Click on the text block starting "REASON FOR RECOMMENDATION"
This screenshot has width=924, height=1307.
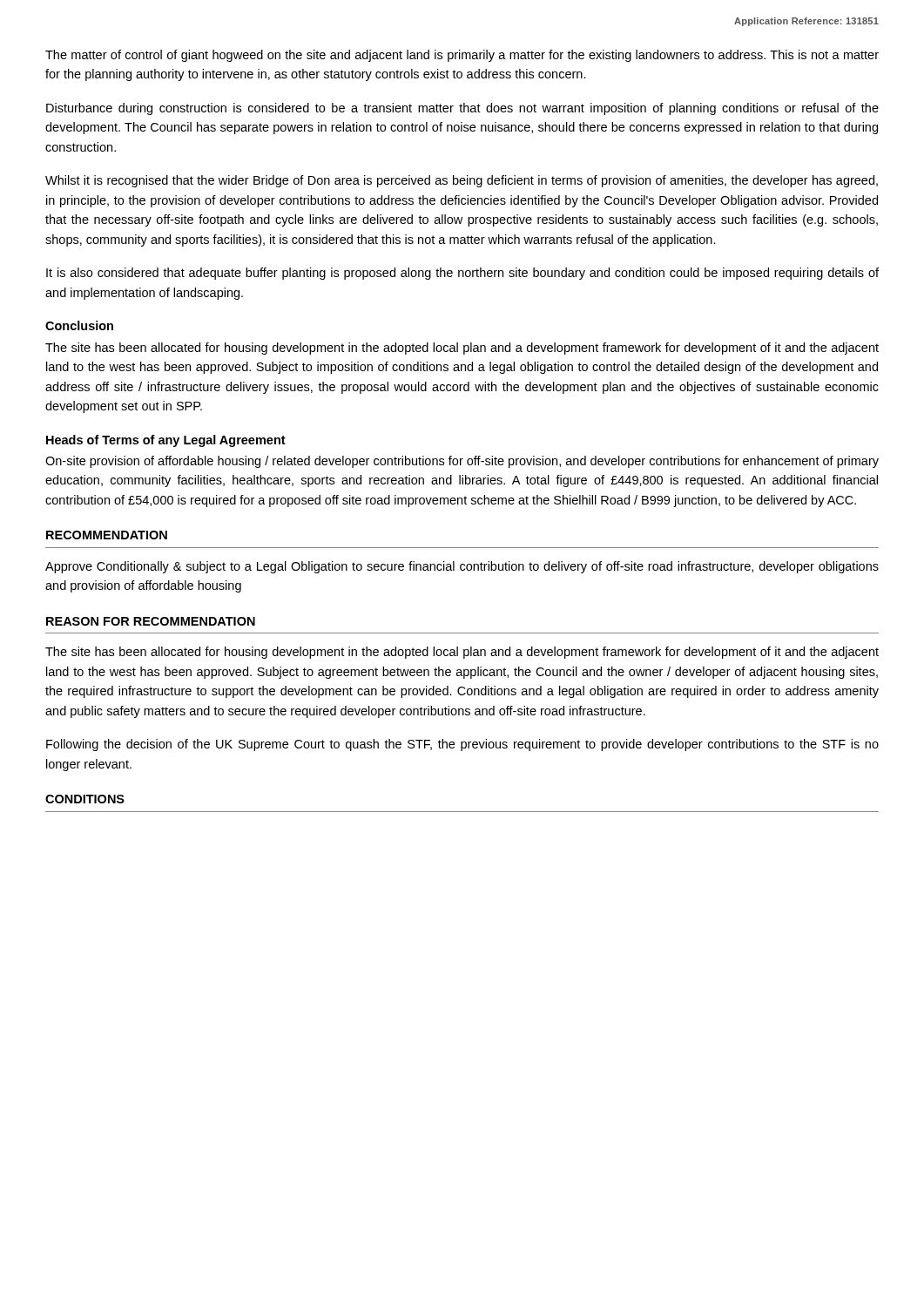click(x=150, y=621)
